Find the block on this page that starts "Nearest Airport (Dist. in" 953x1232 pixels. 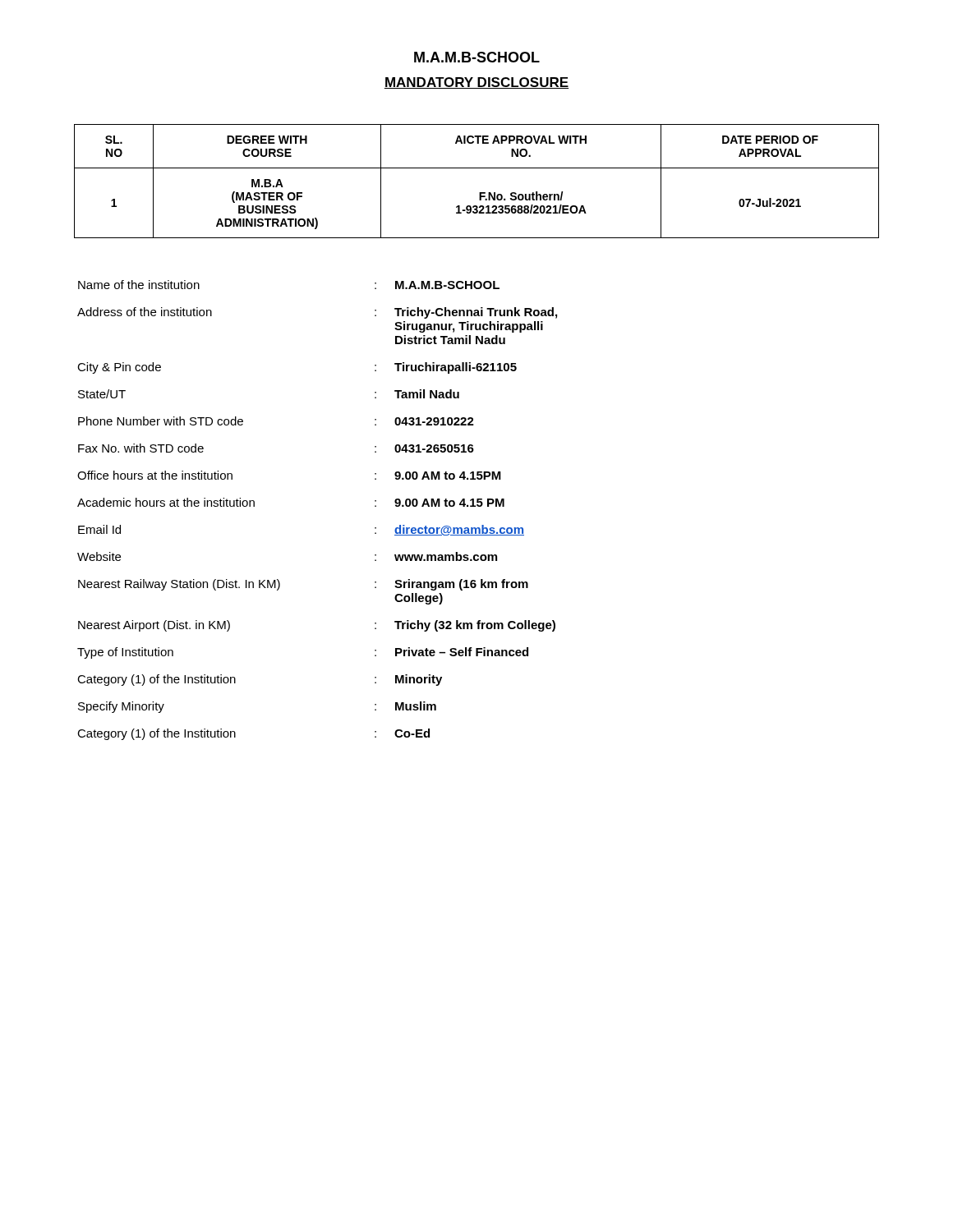tap(476, 625)
